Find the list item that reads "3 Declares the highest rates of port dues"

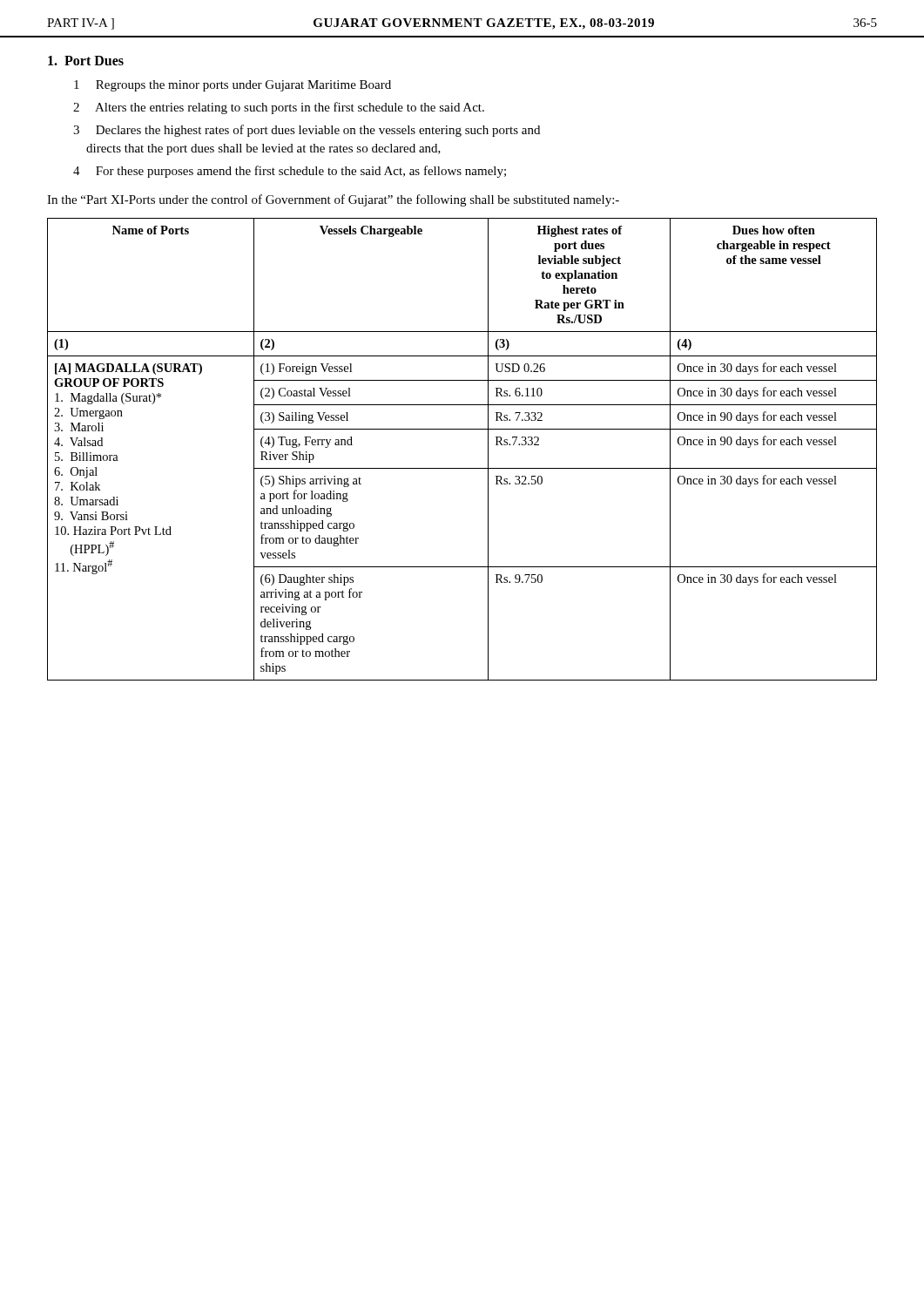(x=307, y=138)
